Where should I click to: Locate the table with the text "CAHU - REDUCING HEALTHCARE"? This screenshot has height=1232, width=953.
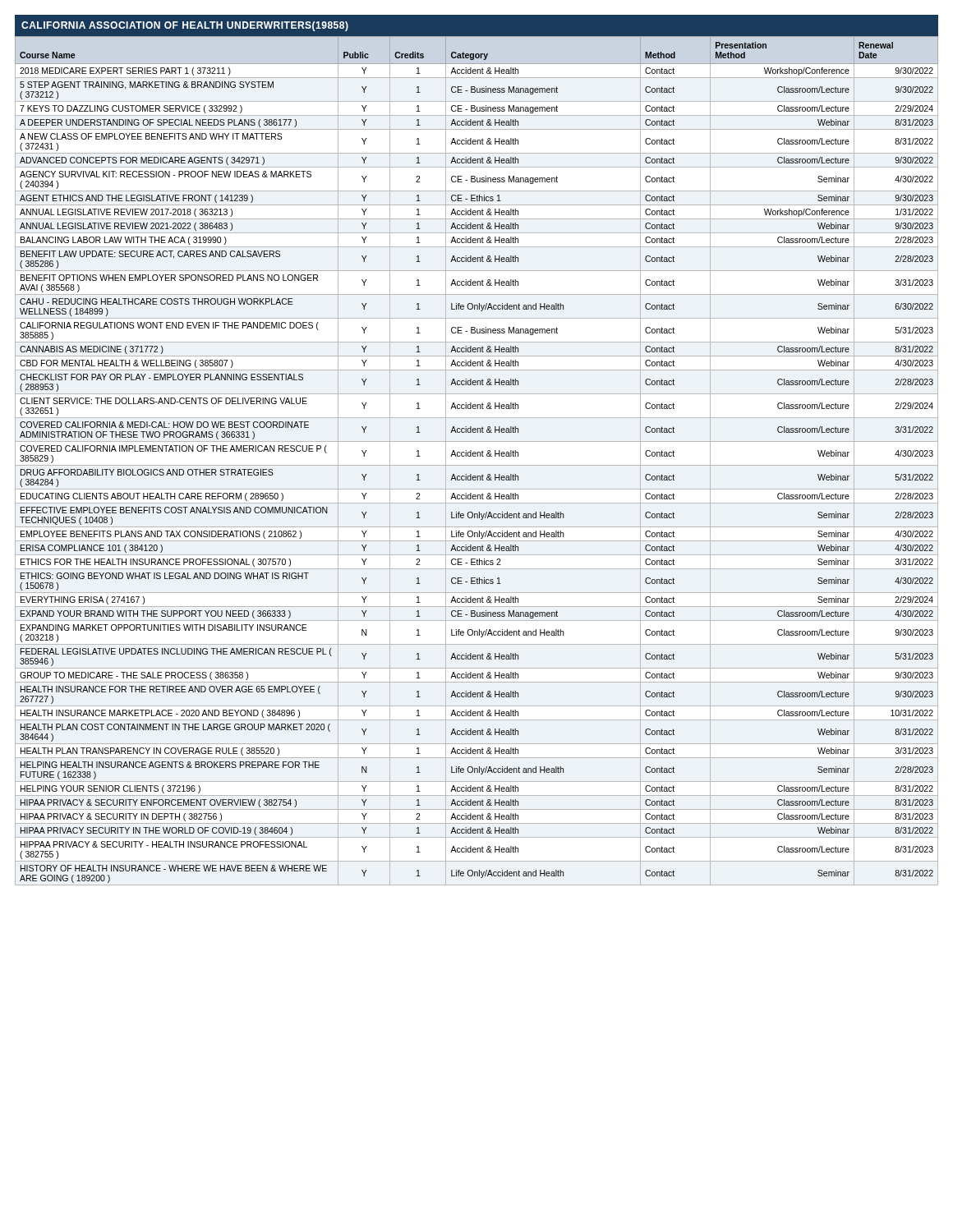point(476,461)
